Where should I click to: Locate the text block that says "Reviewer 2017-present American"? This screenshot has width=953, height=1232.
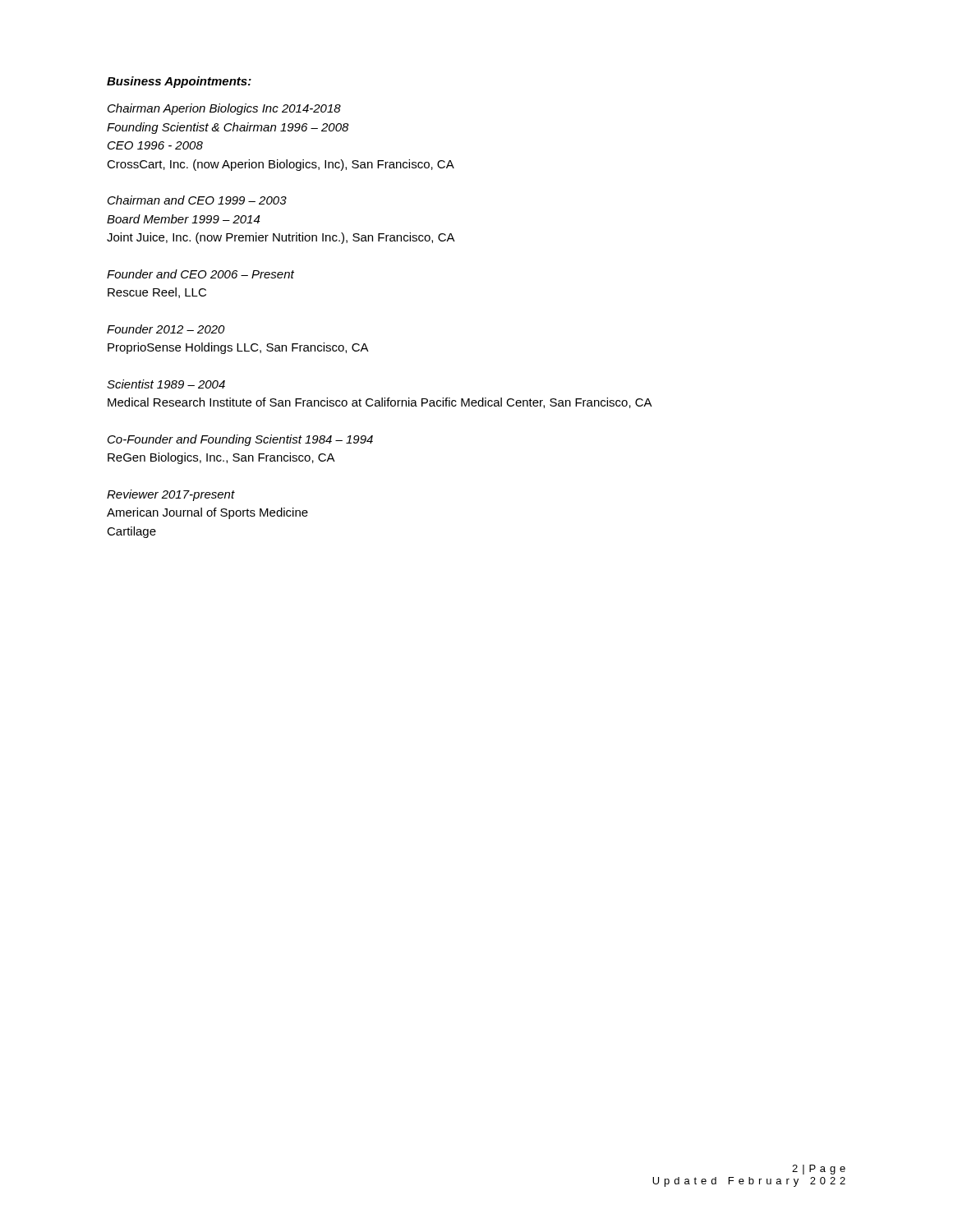pos(171,495)
